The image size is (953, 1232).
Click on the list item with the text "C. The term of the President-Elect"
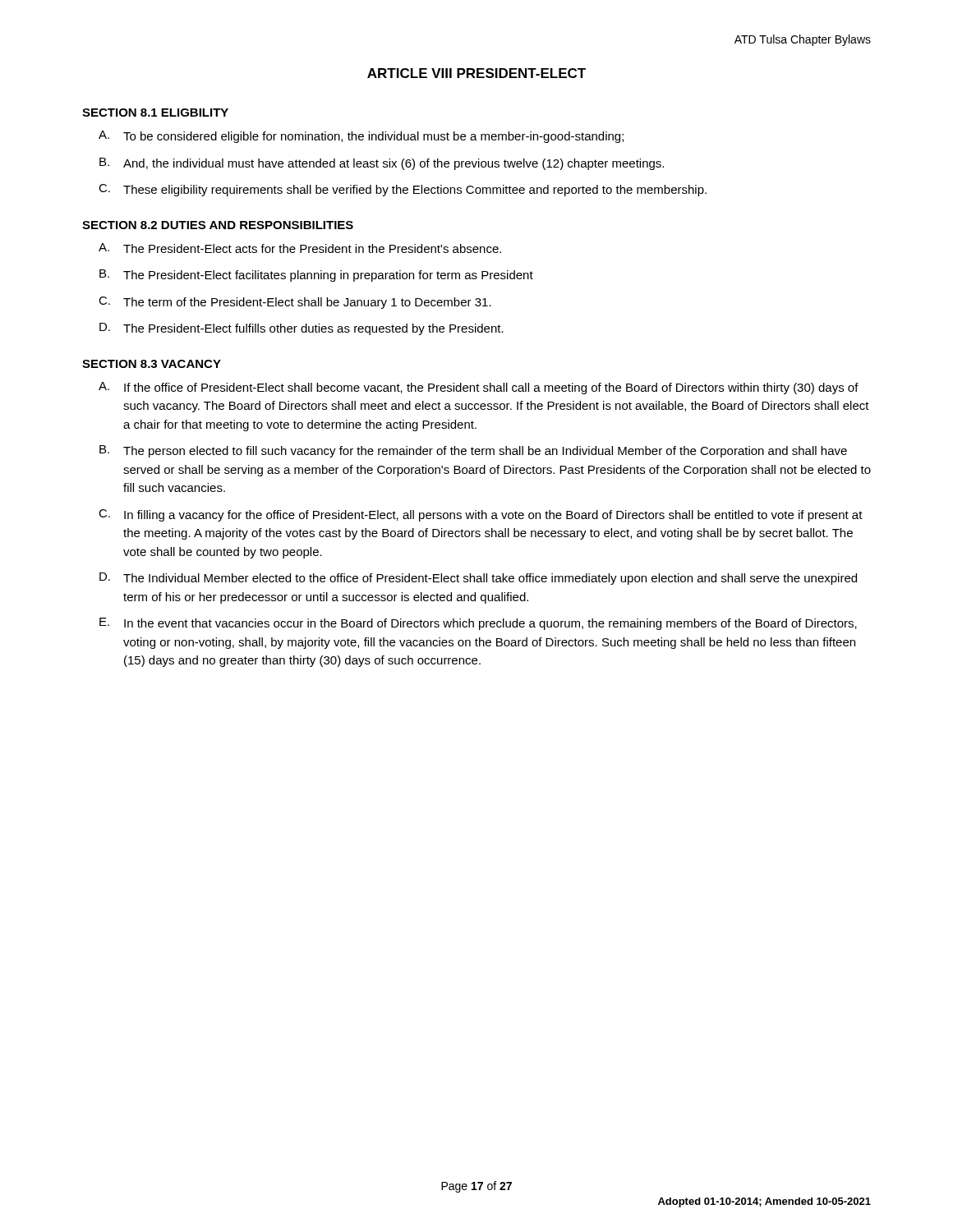tap(485, 302)
